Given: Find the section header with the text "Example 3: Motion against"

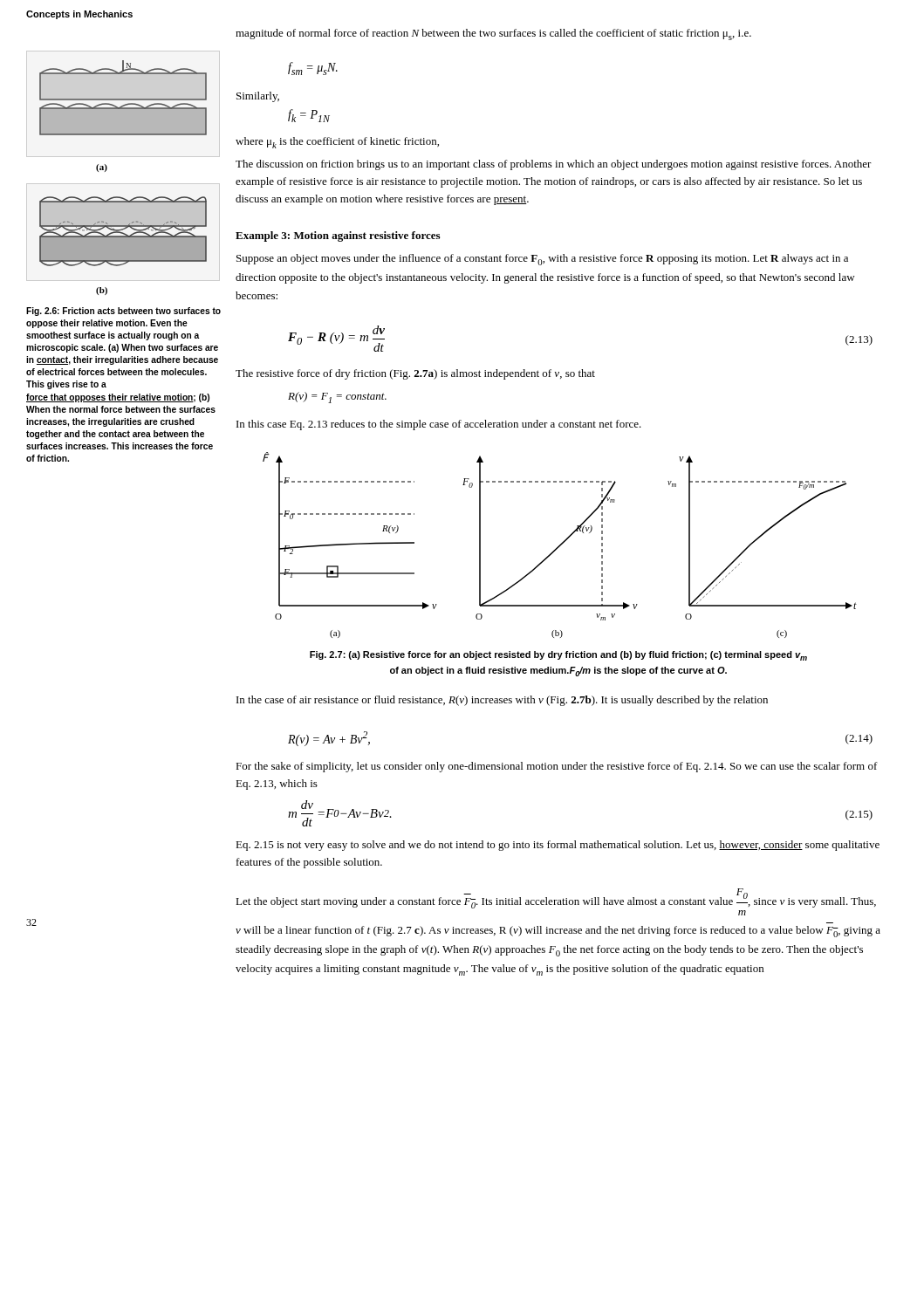Looking at the screenshot, I should click(338, 235).
